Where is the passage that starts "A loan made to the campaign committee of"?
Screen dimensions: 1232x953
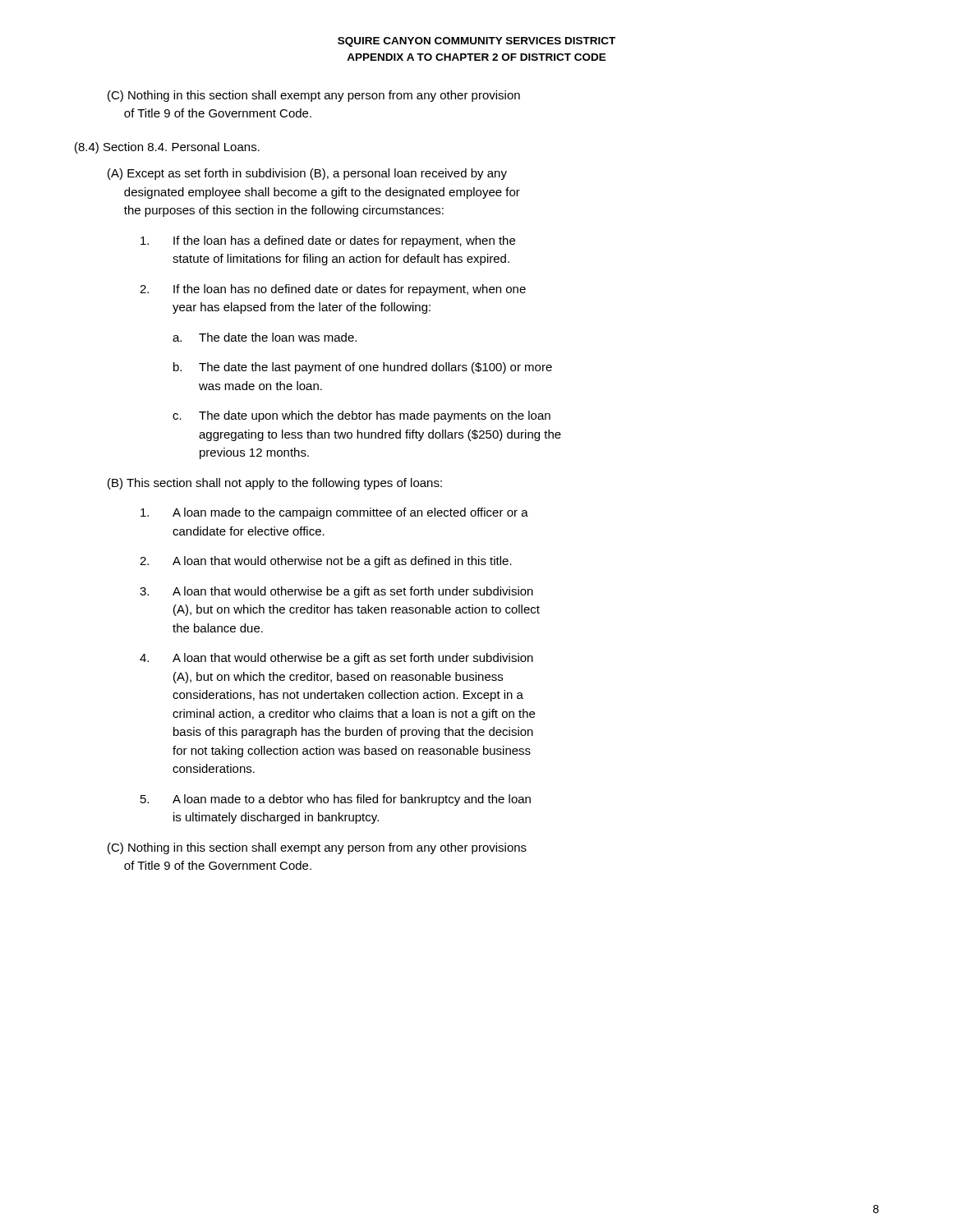coord(334,522)
